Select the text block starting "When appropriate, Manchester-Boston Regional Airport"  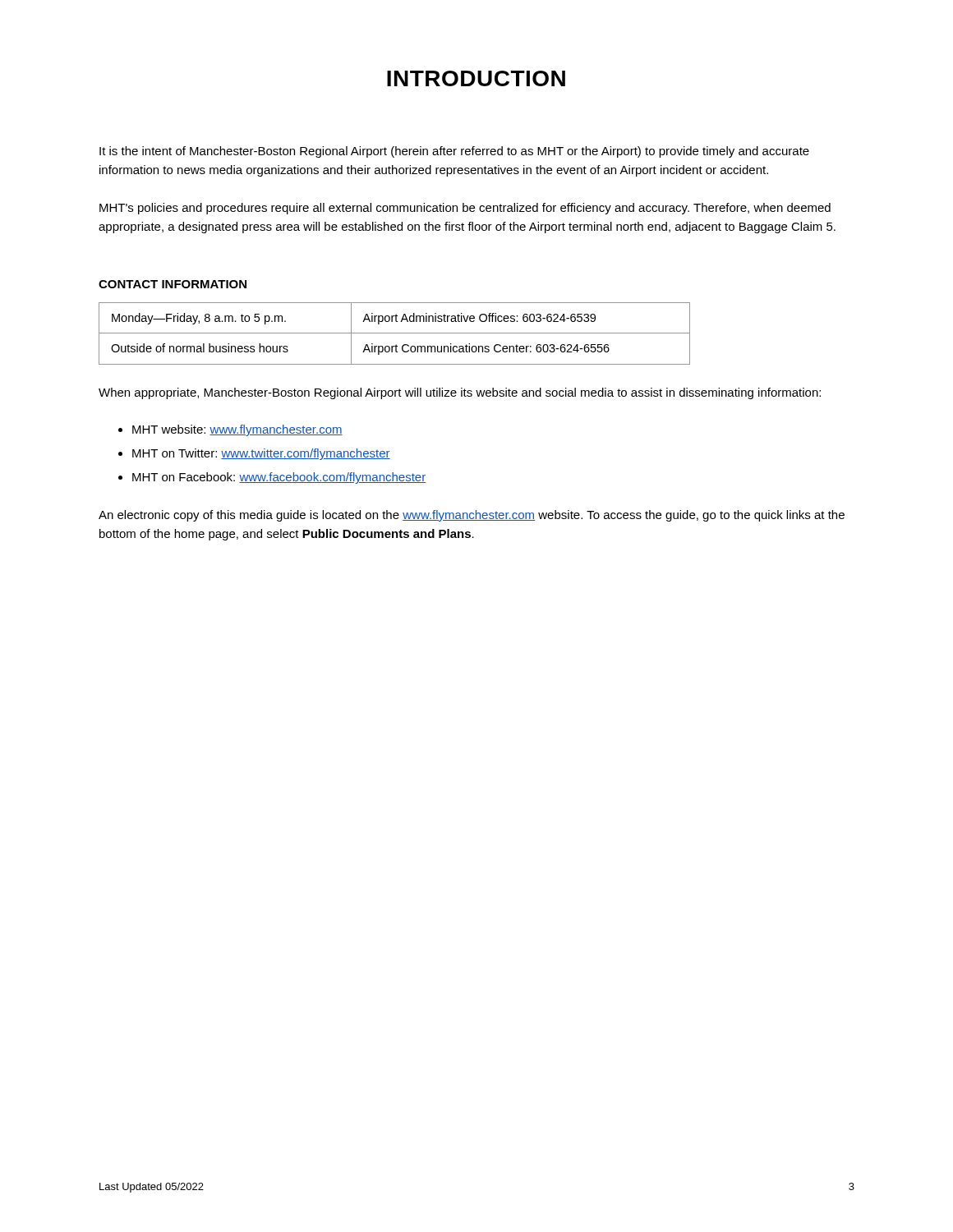click(460, 392)
